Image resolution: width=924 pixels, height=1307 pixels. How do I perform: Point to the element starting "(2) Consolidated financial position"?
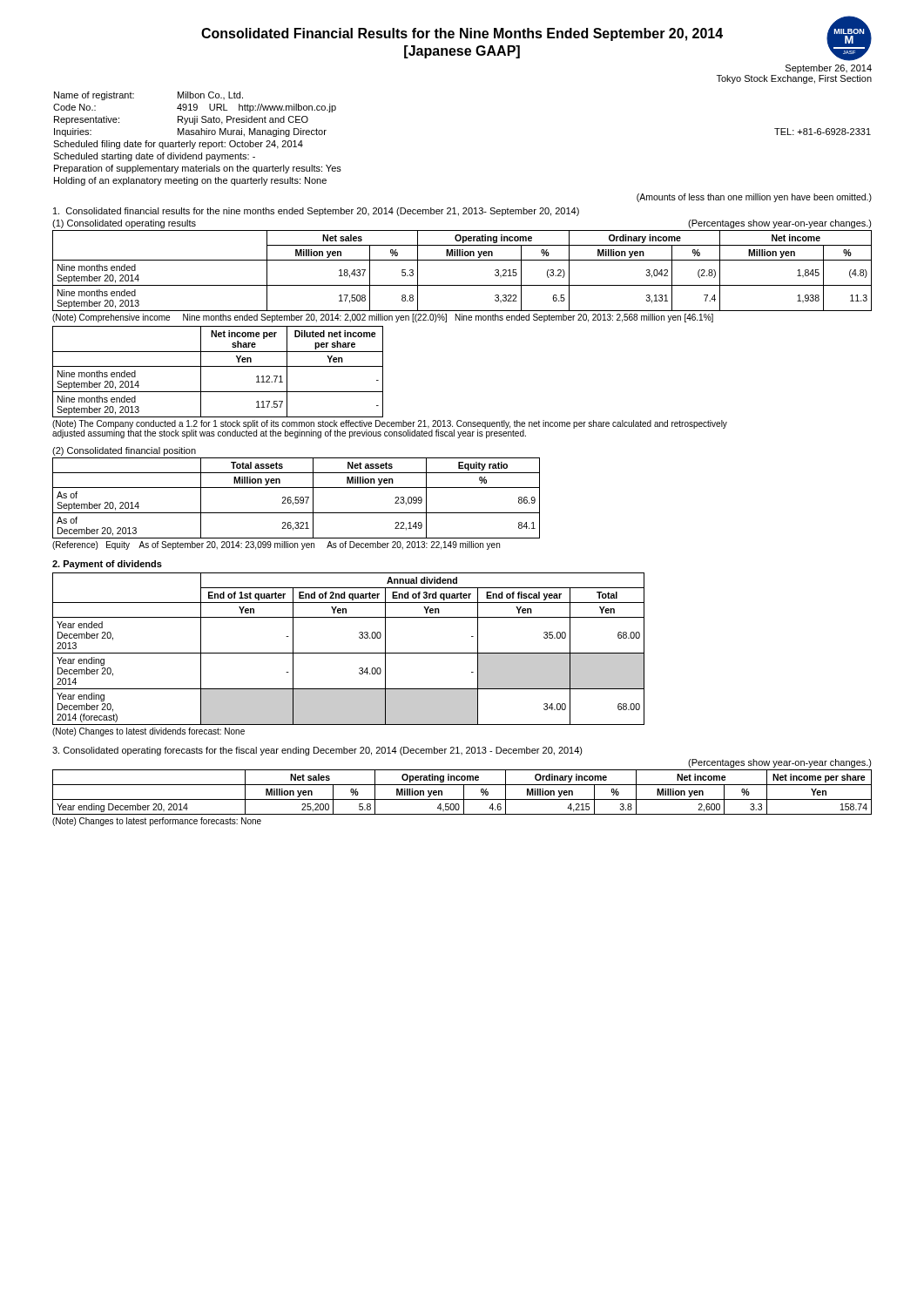(x=124, y=451)
